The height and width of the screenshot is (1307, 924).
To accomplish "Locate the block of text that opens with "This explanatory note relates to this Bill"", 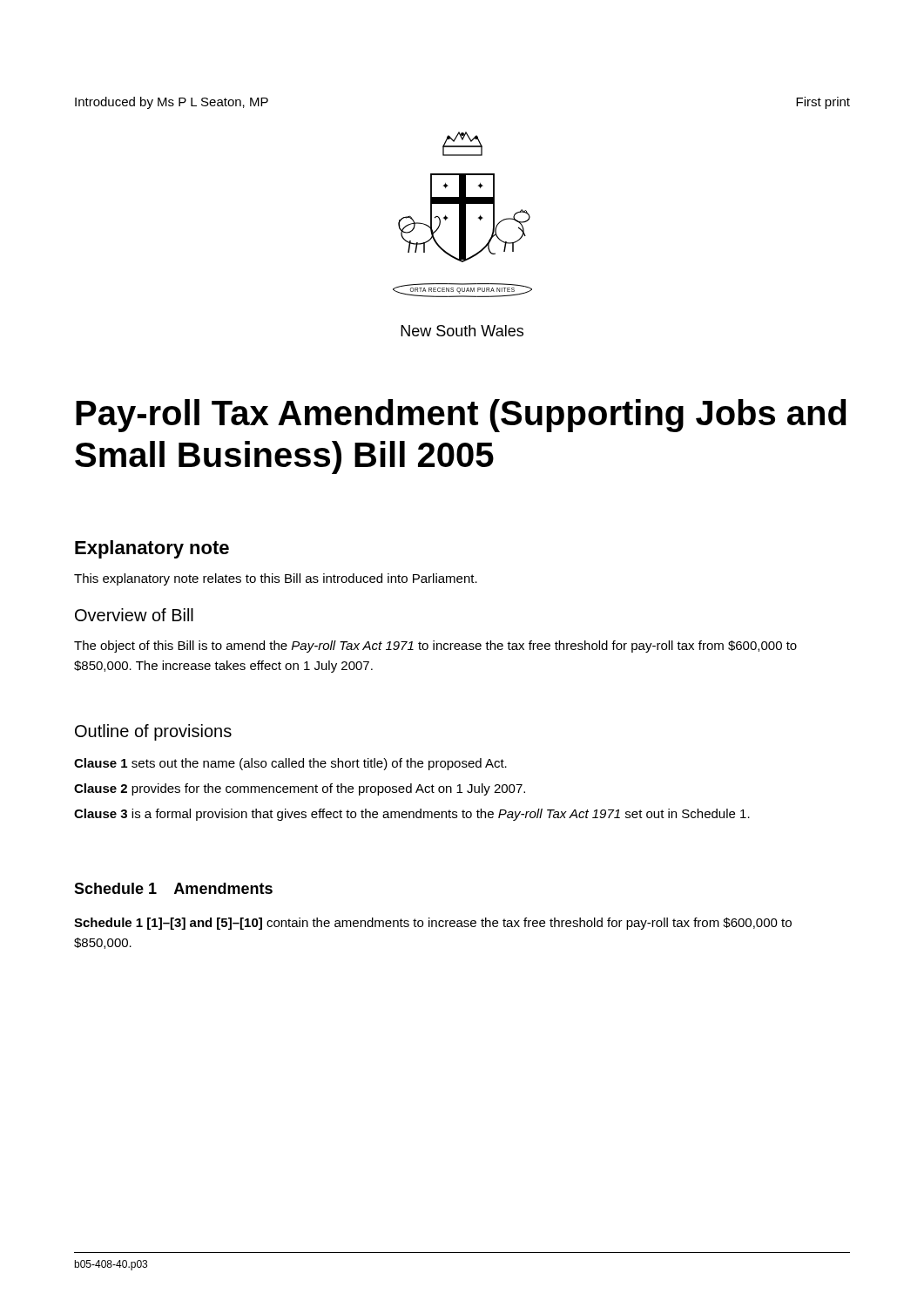I will (x=276, y=578).
